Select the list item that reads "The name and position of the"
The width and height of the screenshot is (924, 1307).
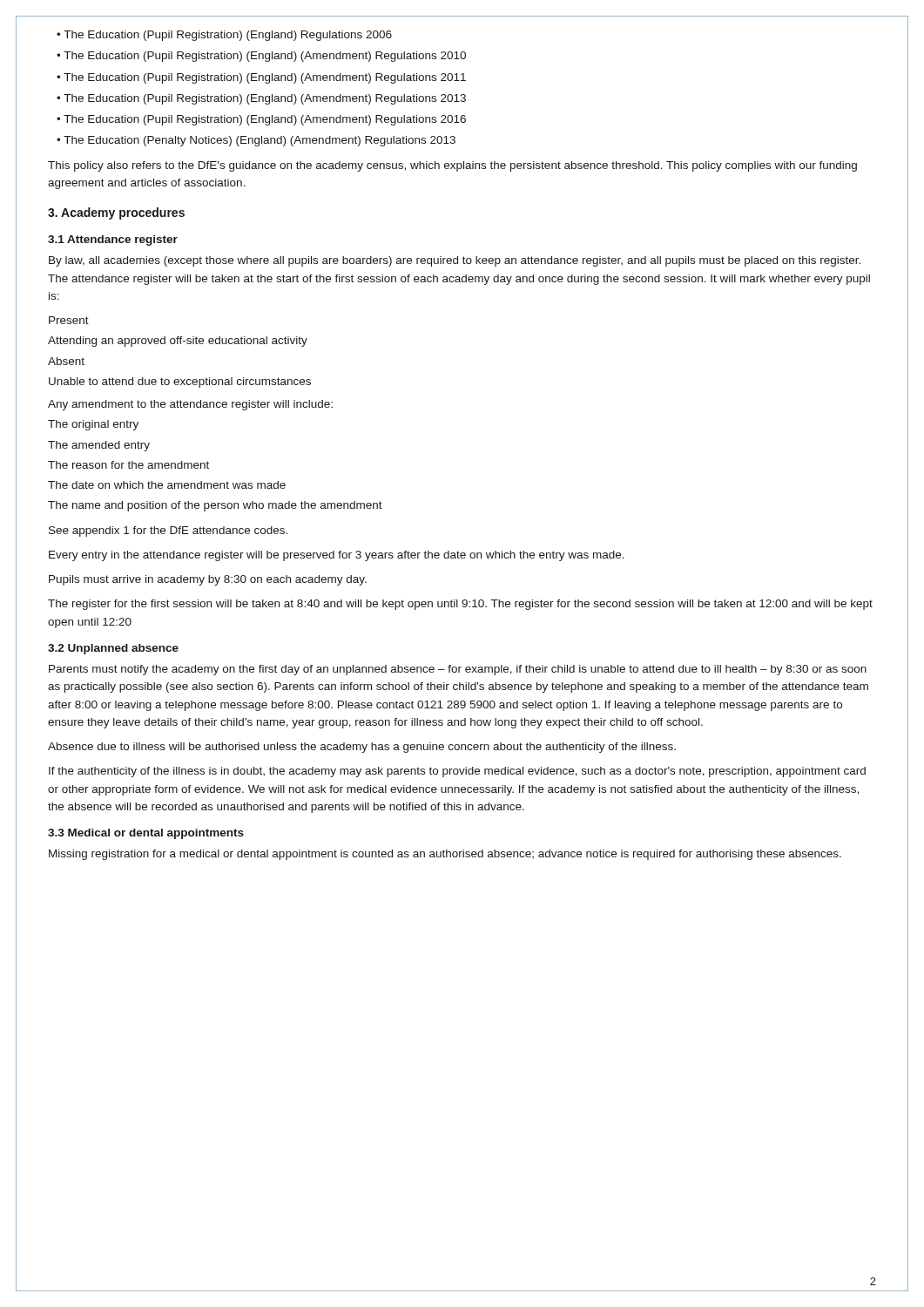point(215,505)
